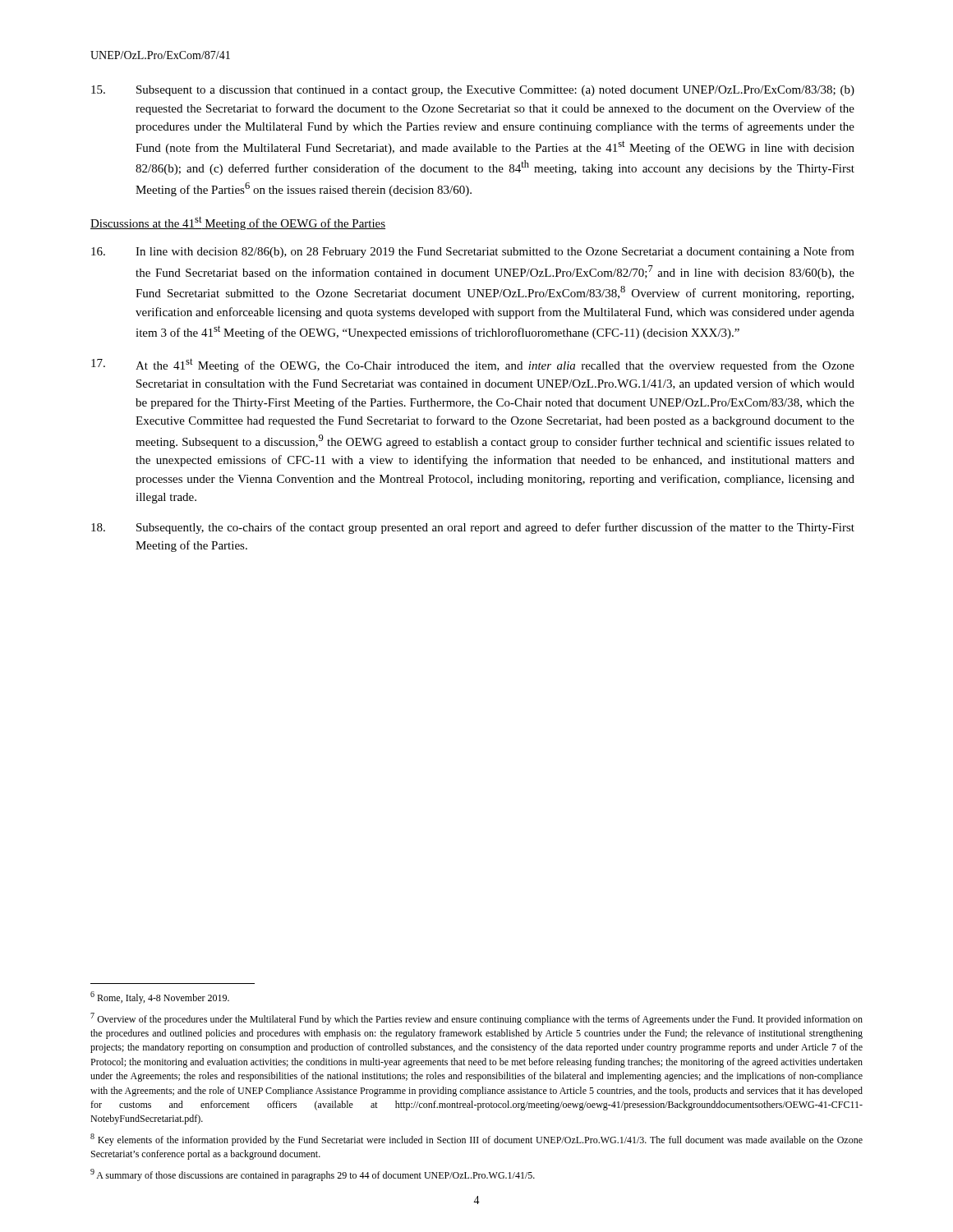Navigate to the block starting "8 Key elements of"

point(476,1146)
